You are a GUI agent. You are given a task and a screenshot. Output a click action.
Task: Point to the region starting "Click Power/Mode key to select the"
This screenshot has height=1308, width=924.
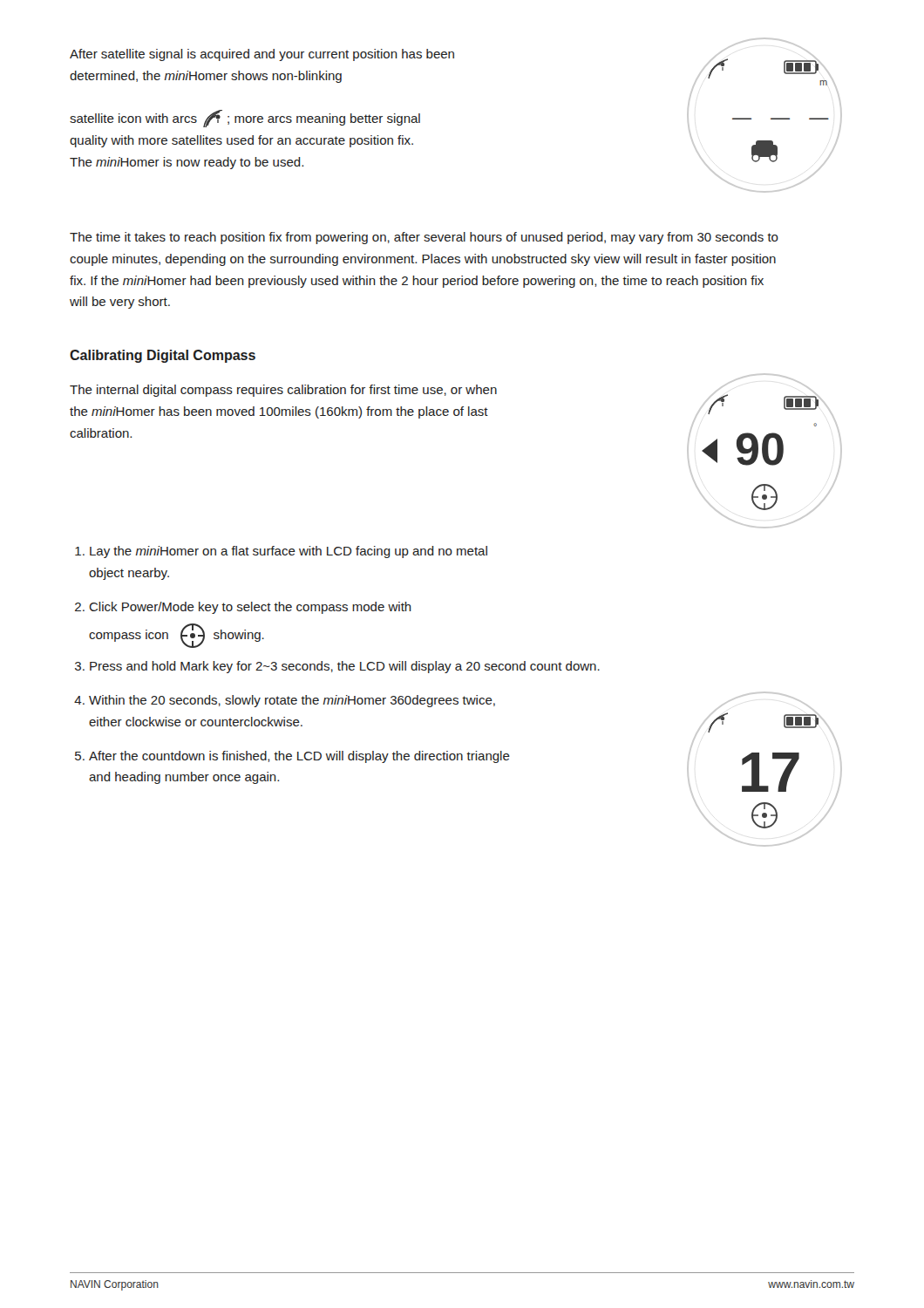point(250,624)
